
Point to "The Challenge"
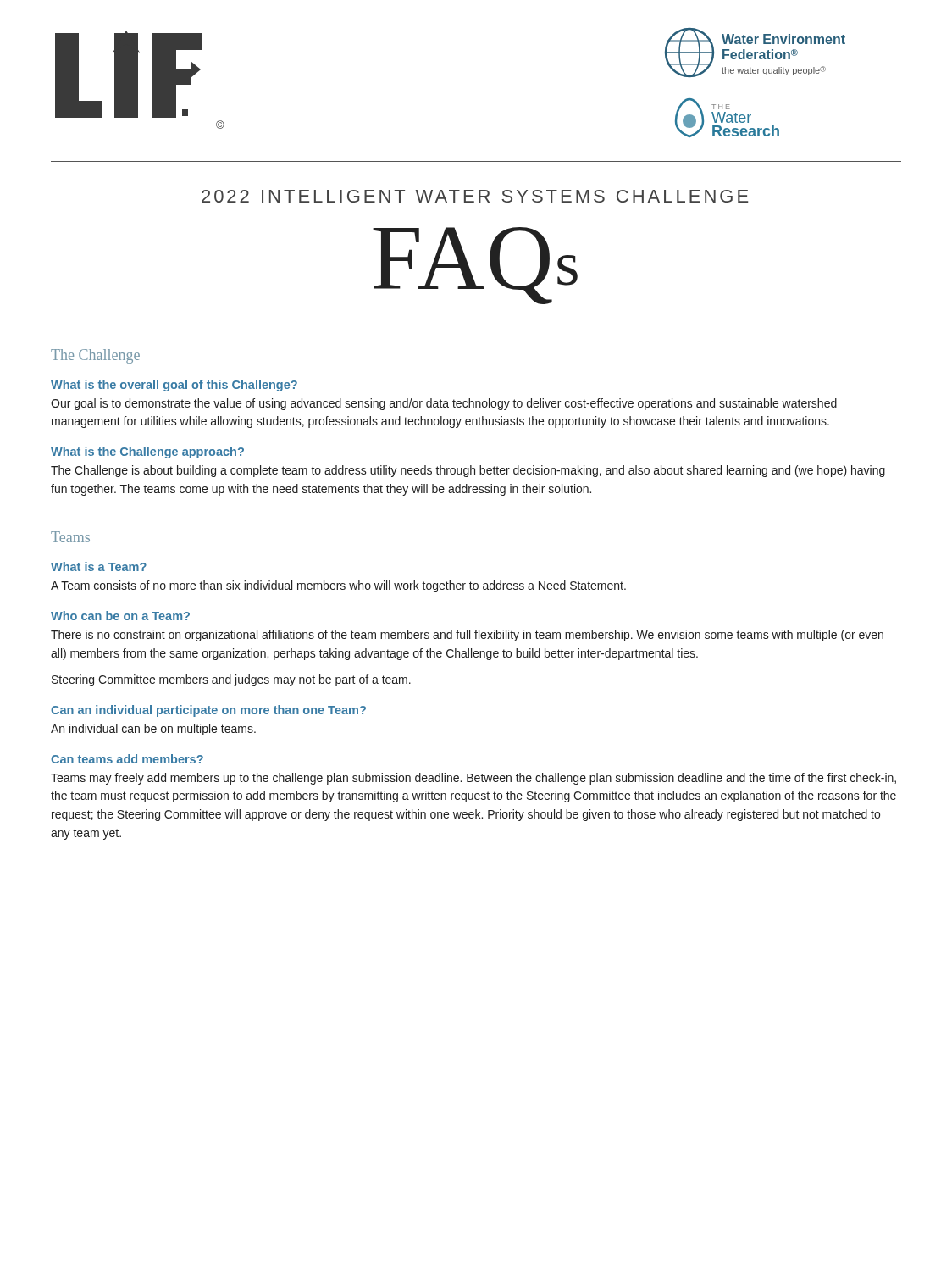pos(95,355)
